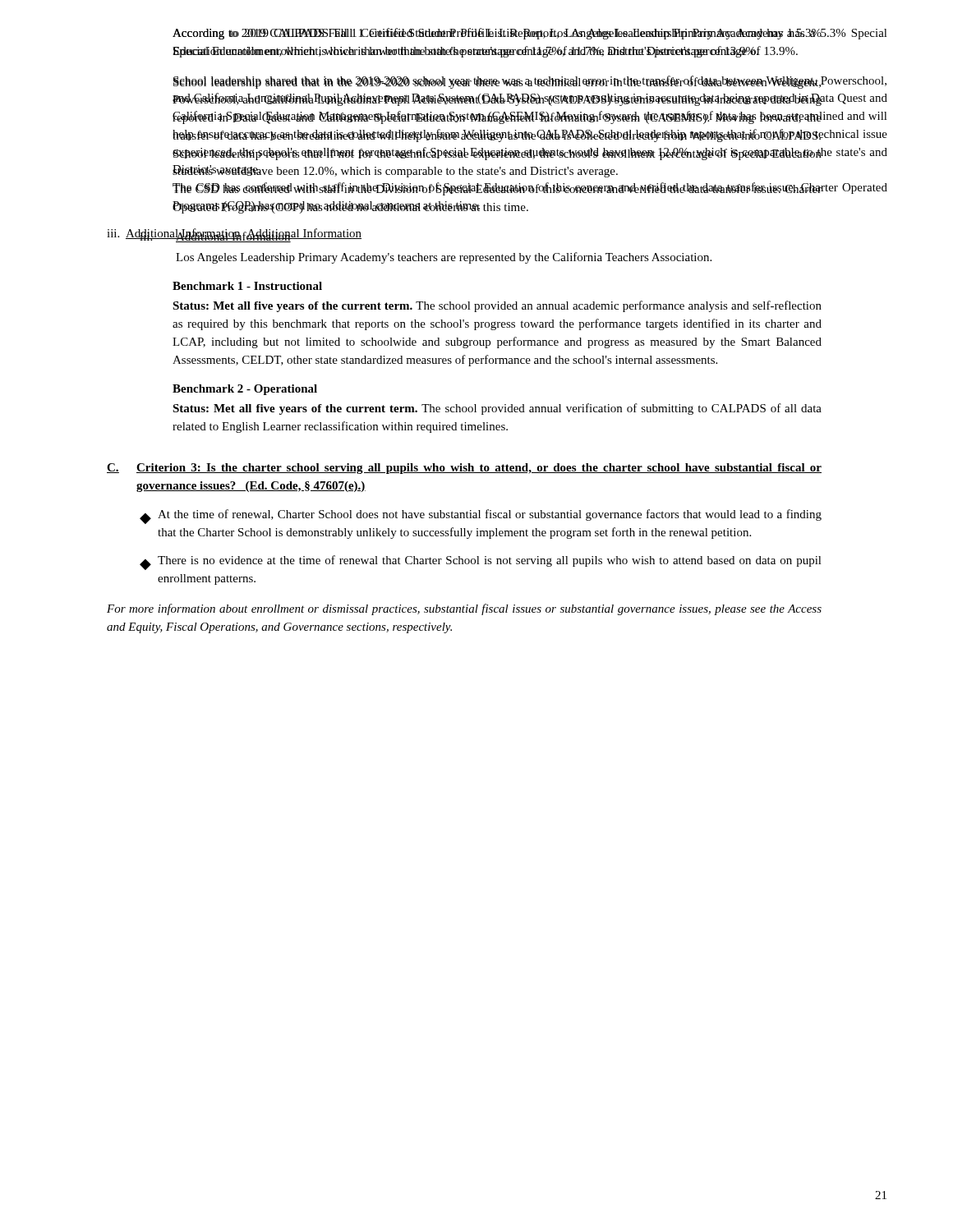953x1232 pixels.
Task: Select the section header that reads "C. Criterion 3: Is the charter"
Action: [x=464, y=477]
